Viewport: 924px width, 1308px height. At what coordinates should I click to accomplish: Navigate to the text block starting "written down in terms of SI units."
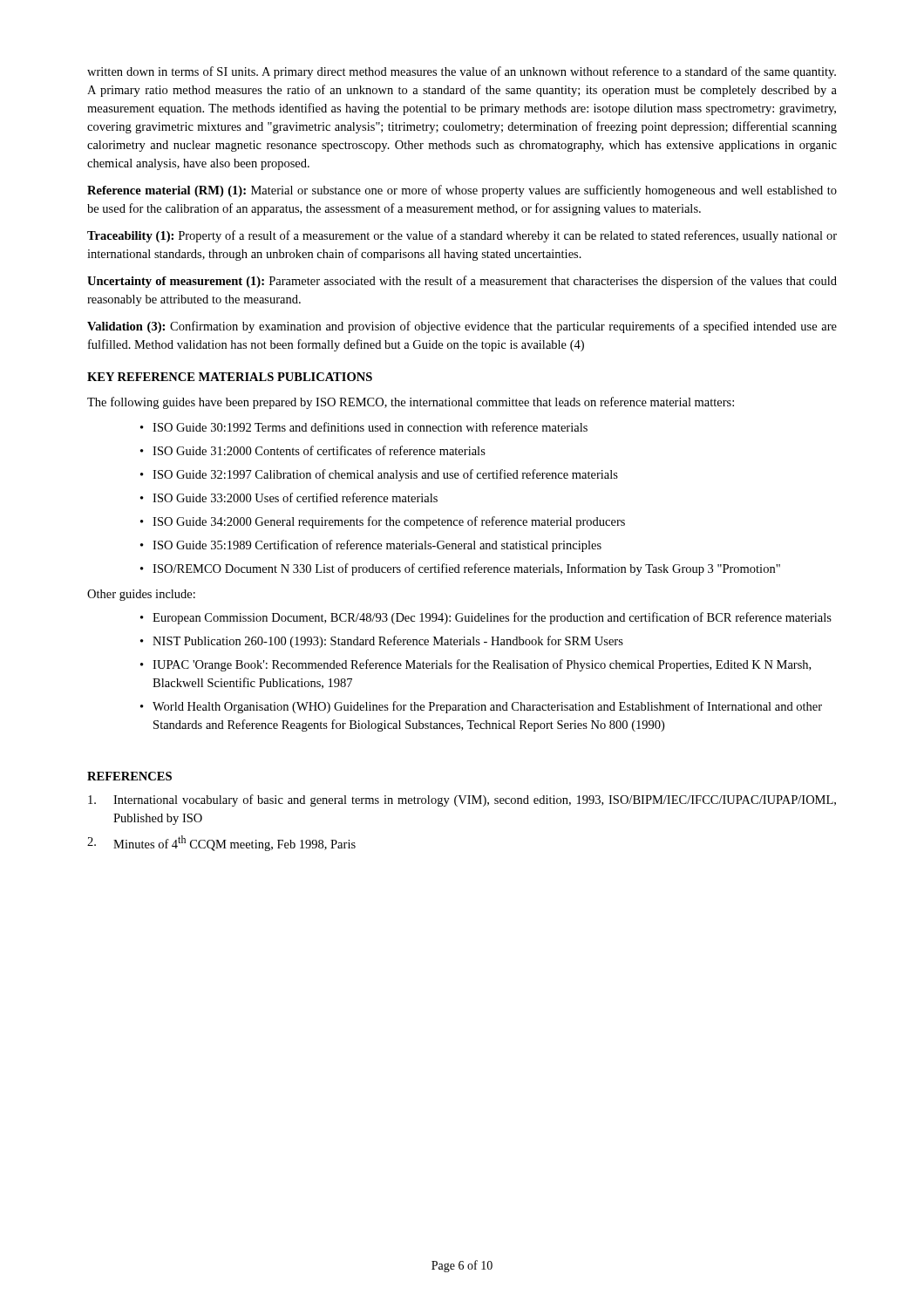[462, 117]
